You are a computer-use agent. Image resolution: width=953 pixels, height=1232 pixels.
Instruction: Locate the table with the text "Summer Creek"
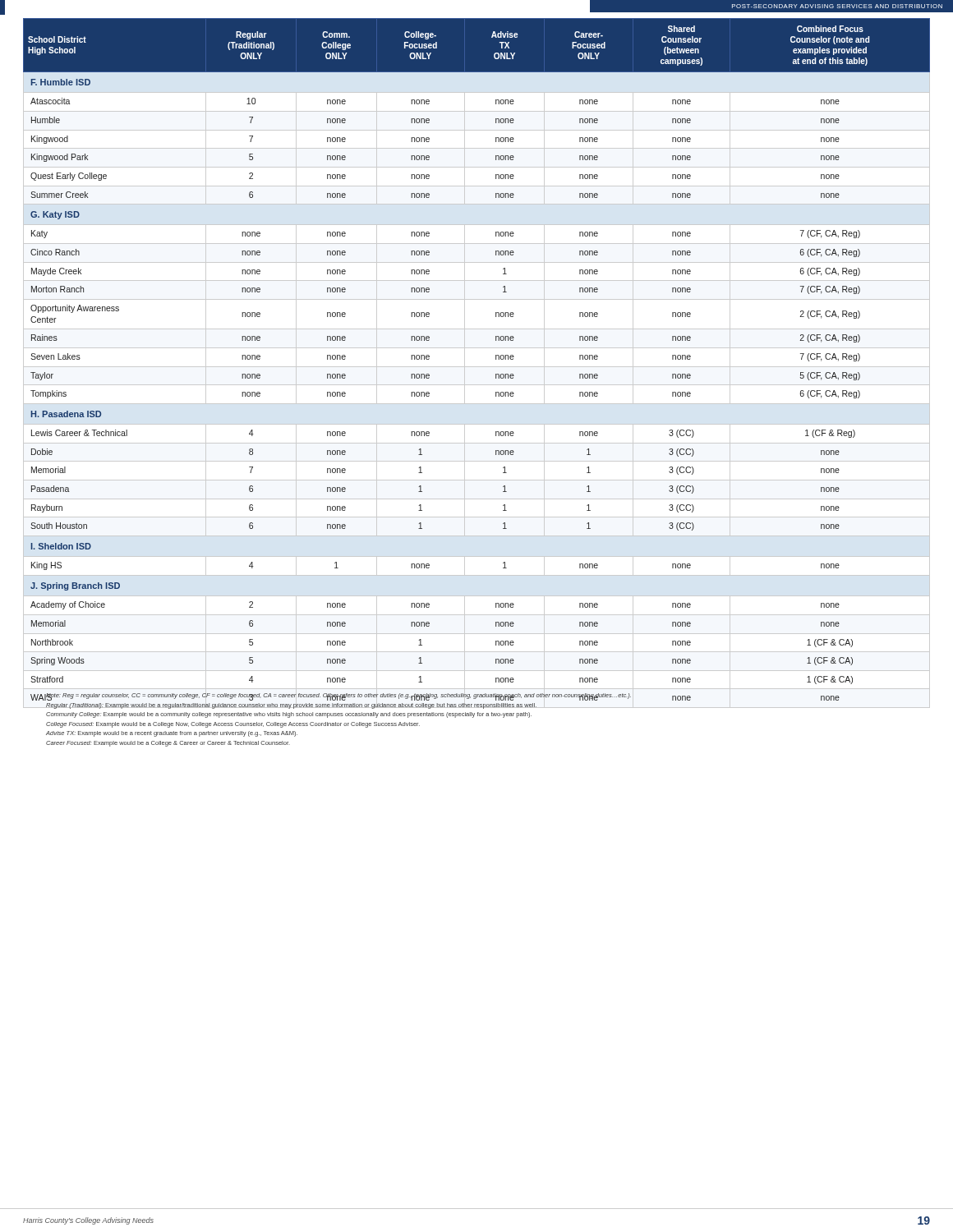click(476, 363)
